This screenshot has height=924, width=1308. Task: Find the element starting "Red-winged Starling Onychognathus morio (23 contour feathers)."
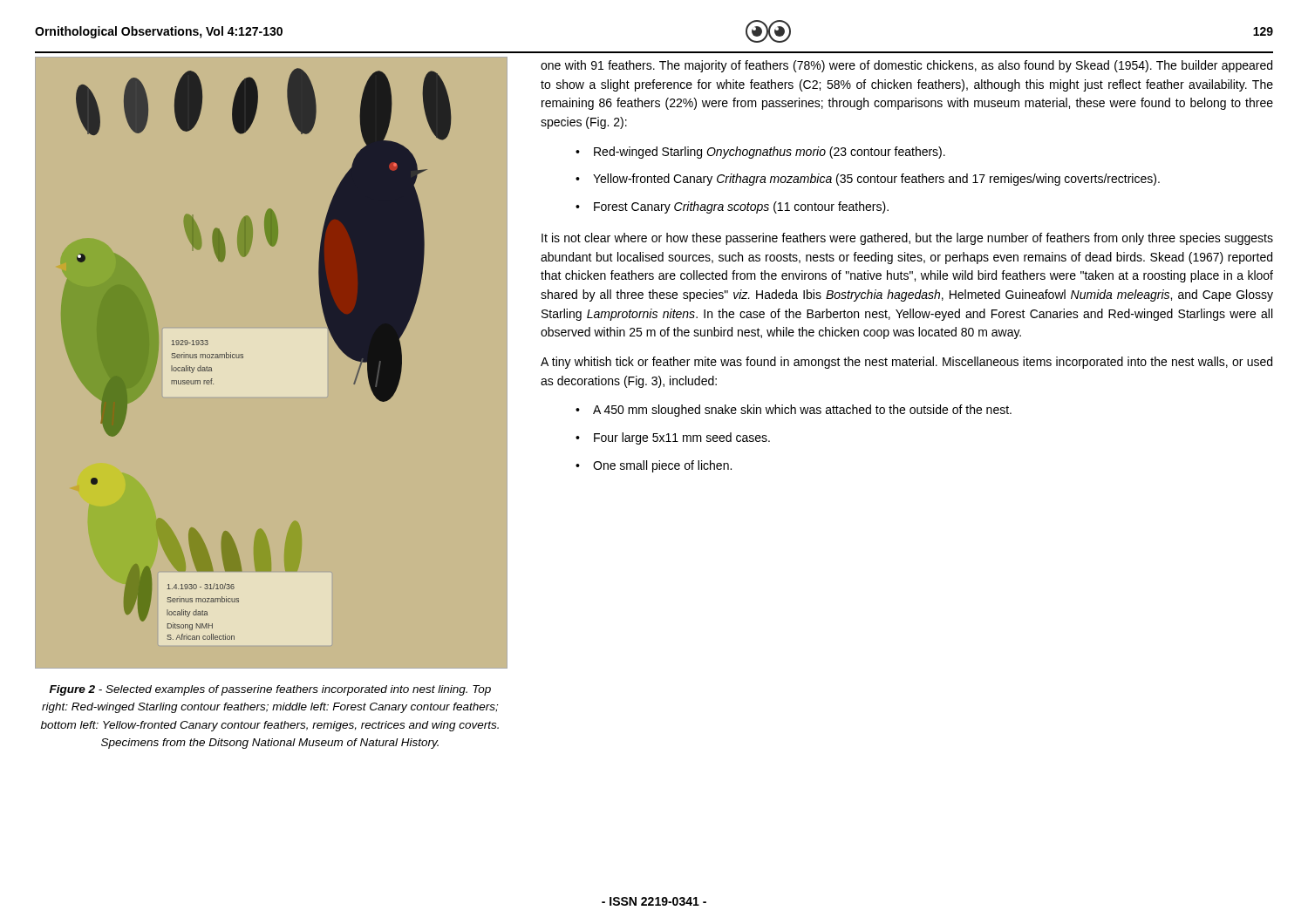769,151
